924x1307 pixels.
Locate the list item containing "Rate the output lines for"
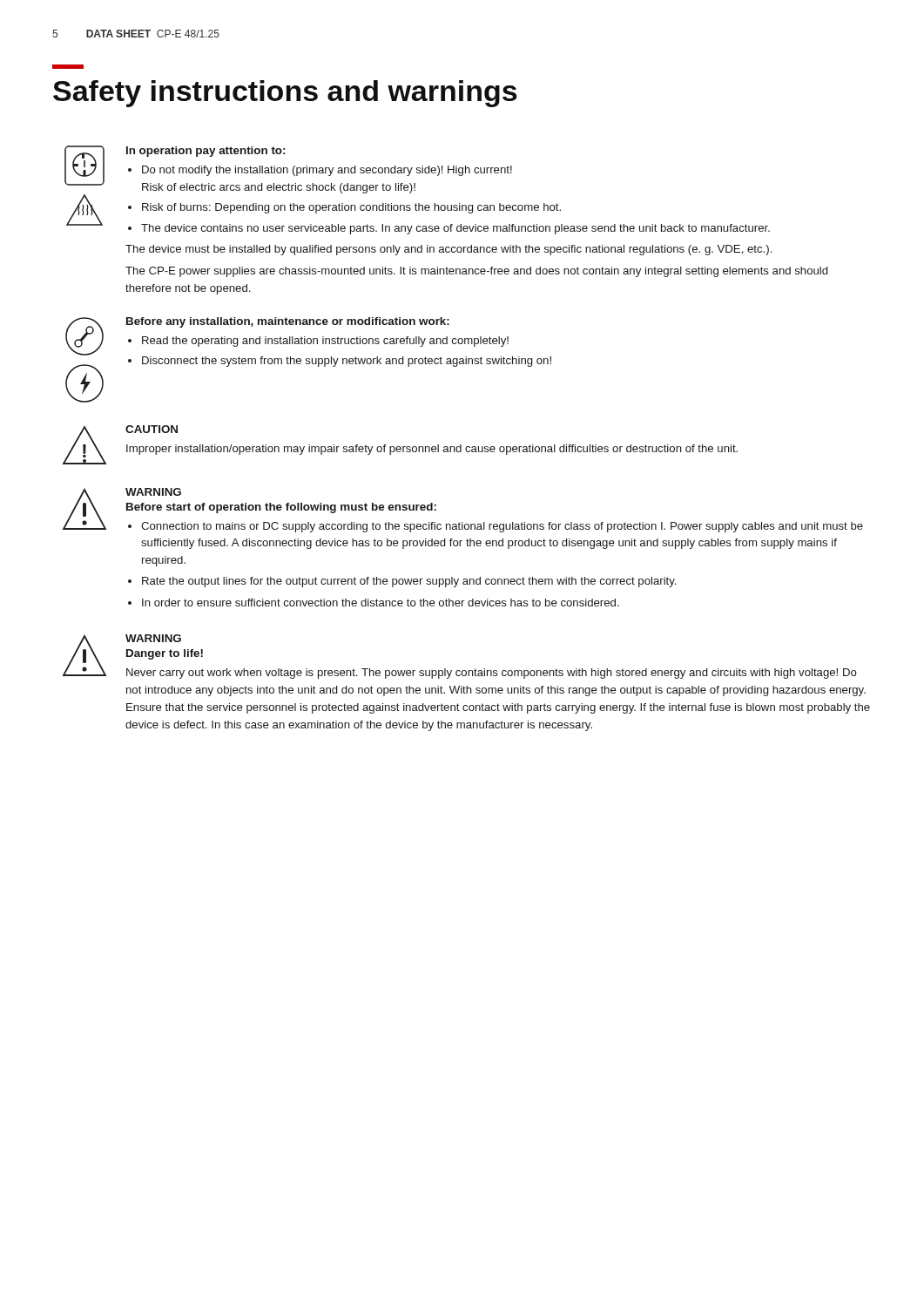pyautogui.click(x=409, y=581)
